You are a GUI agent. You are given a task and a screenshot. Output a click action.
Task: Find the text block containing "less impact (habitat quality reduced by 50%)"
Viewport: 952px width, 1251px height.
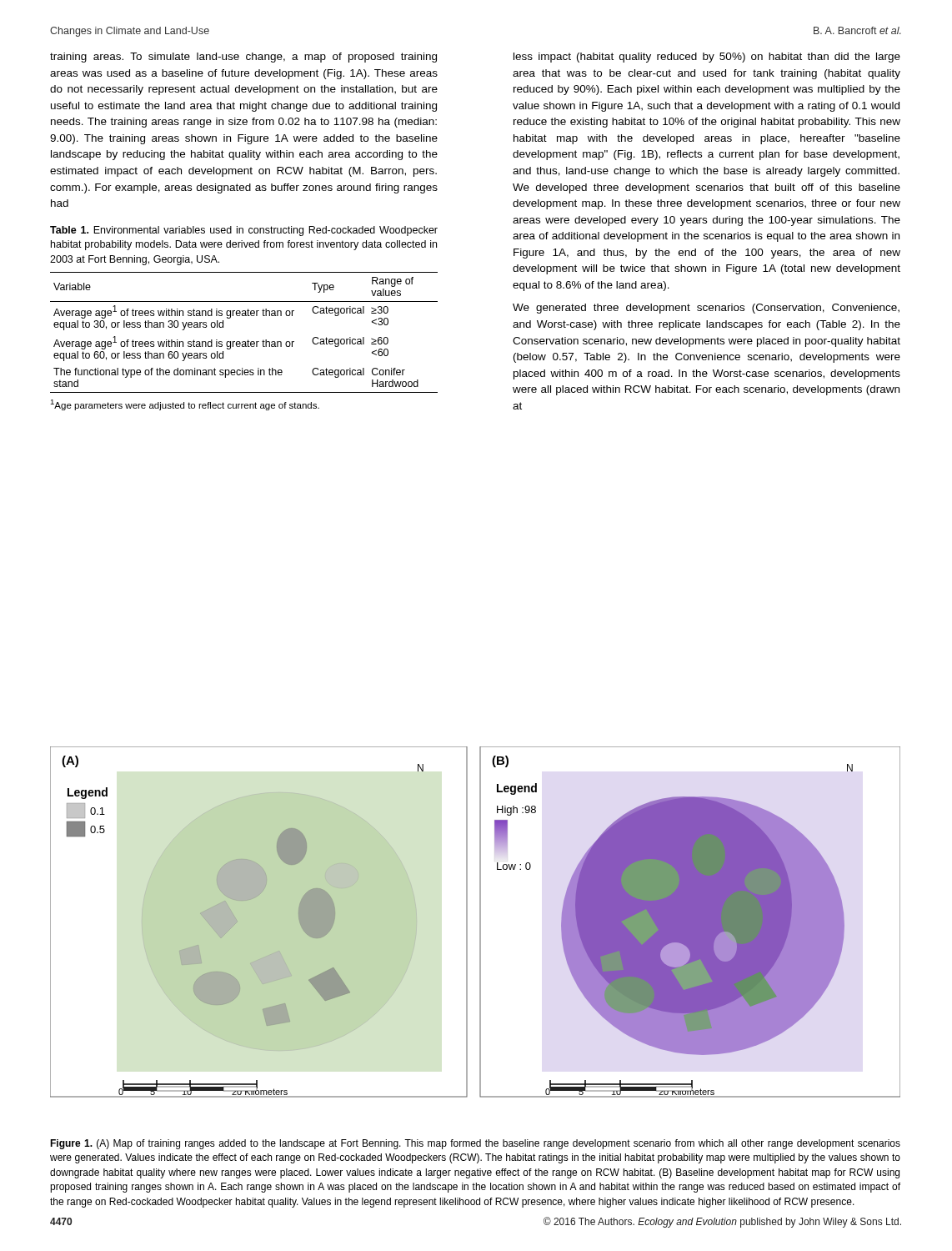click(x=706, y=231)
